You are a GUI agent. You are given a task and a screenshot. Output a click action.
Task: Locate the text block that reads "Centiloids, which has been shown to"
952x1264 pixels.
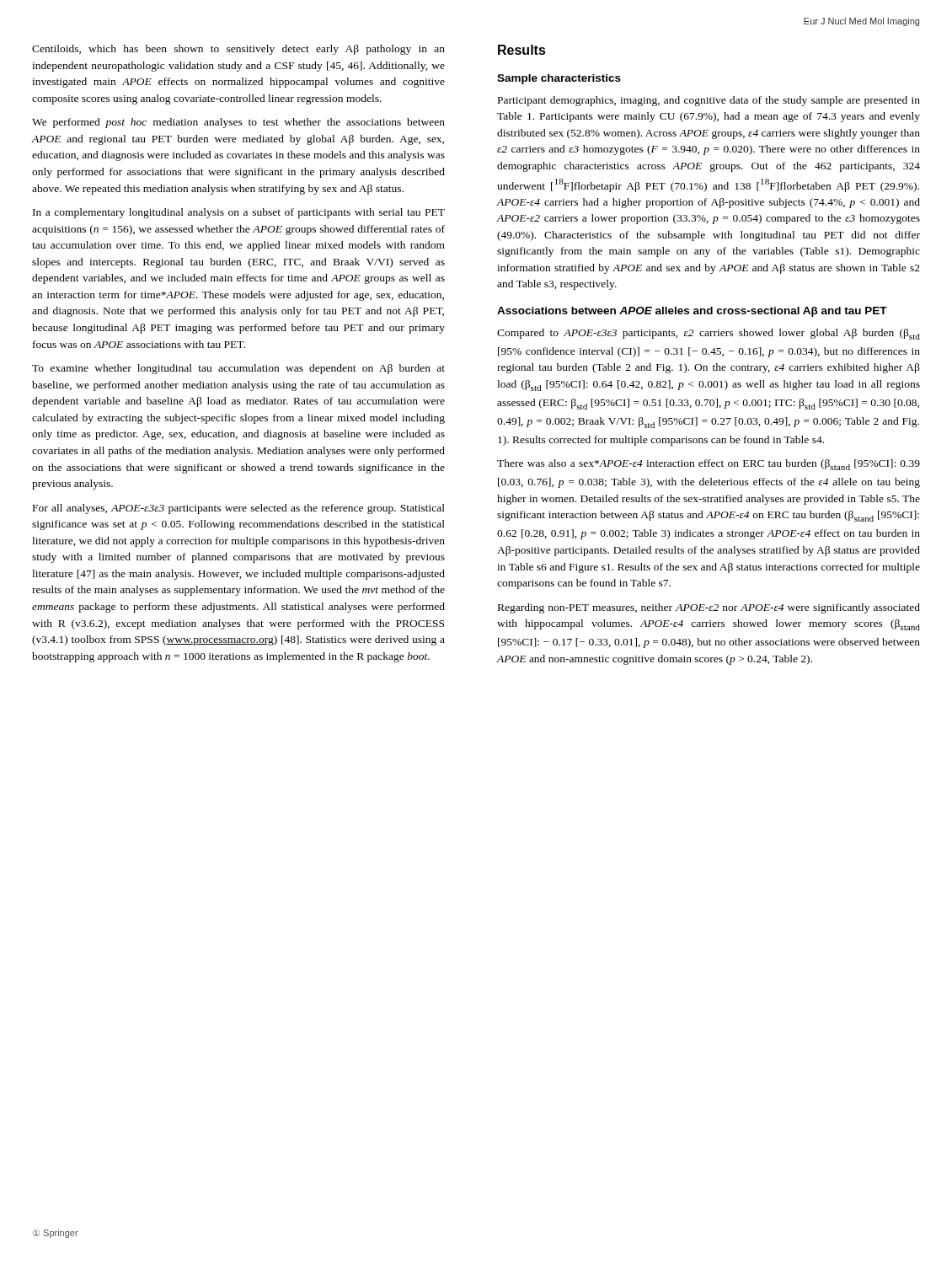pos(238,352)
